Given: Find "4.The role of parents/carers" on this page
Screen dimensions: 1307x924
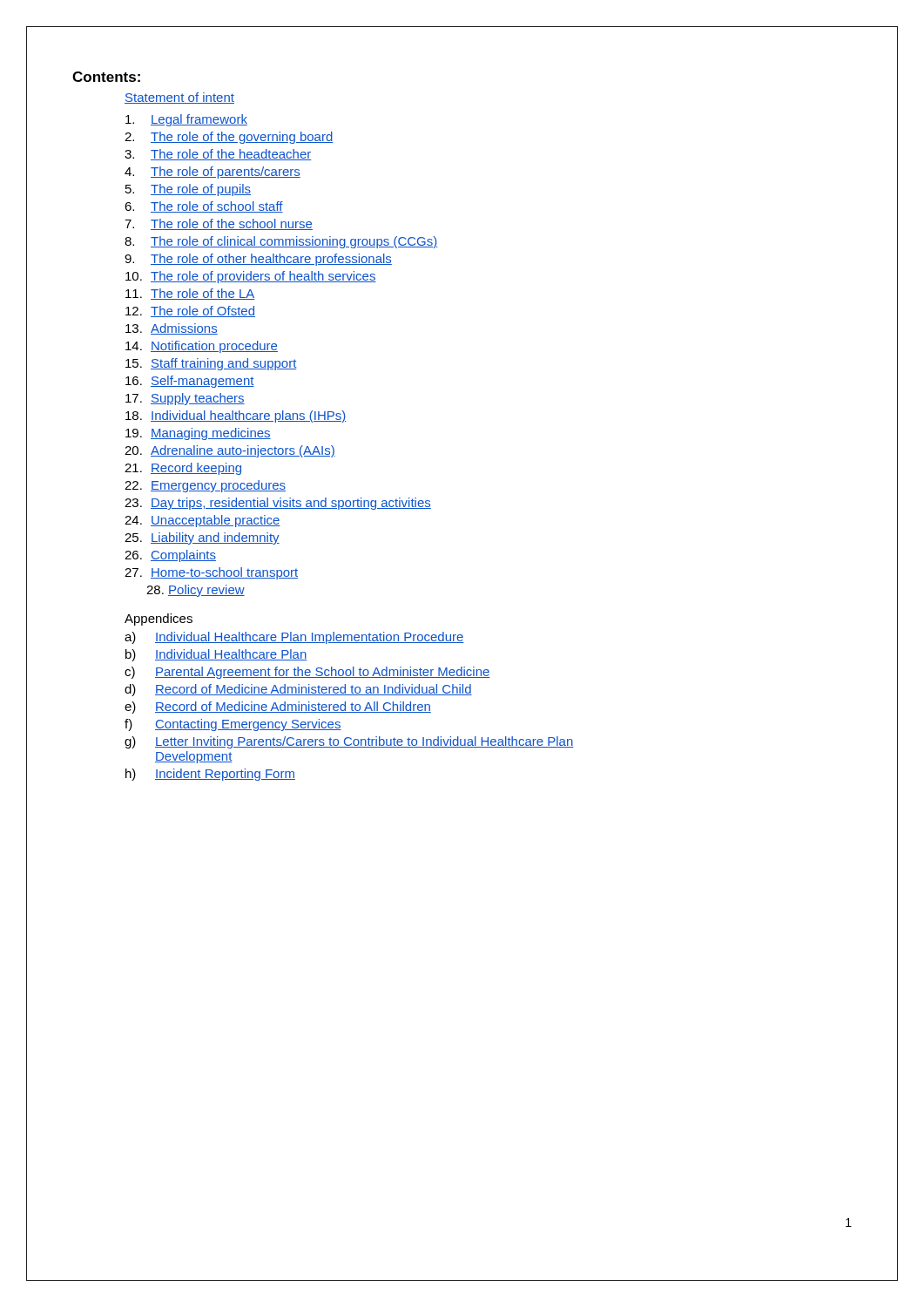Looking at the screenshot, I should pos(212,171).
